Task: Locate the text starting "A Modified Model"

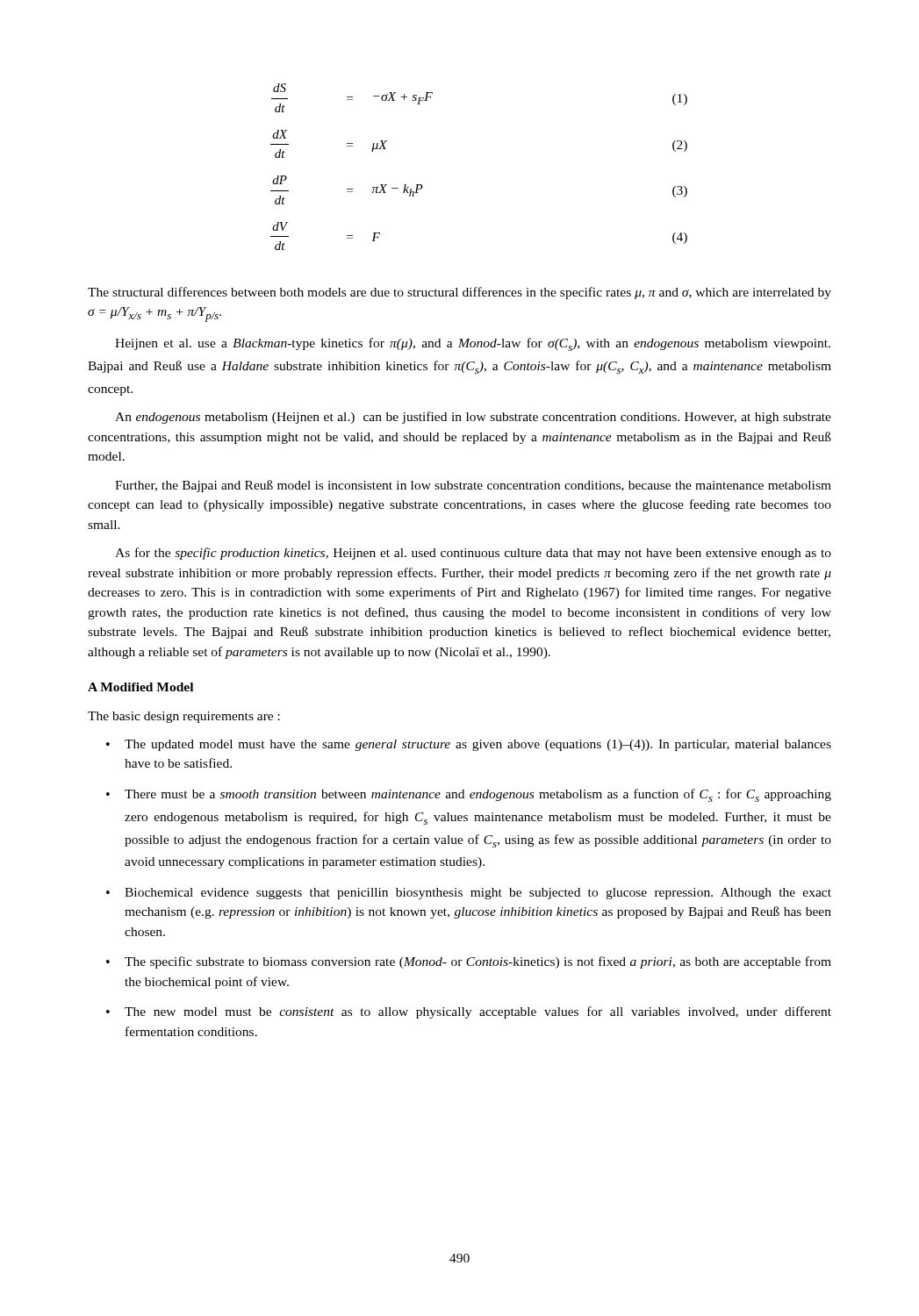Action: pyautogui.click(x=141, y=687)
